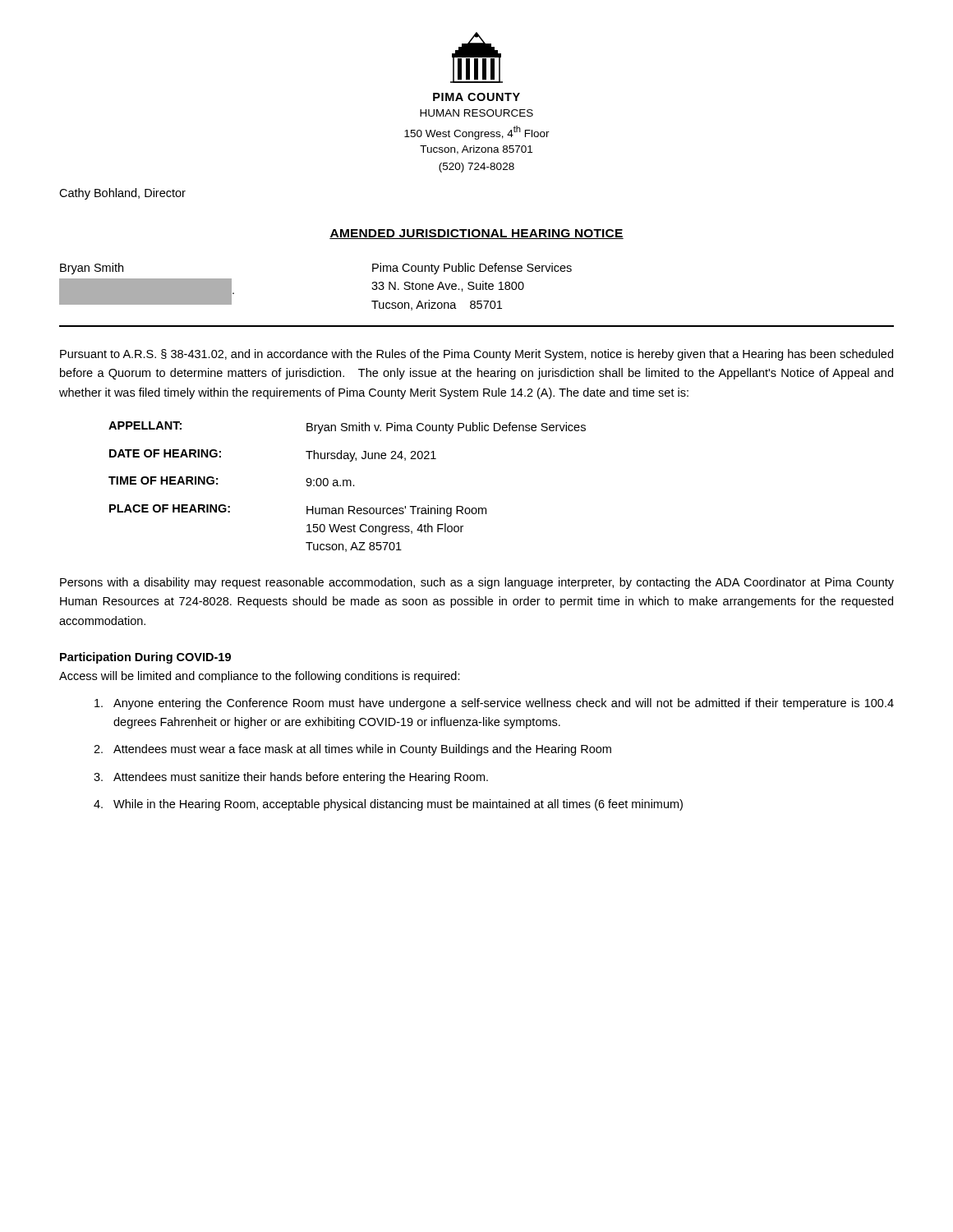
Task: Select the text block that reads "Pima County Public Defense Services"
Action: point(472,286)
